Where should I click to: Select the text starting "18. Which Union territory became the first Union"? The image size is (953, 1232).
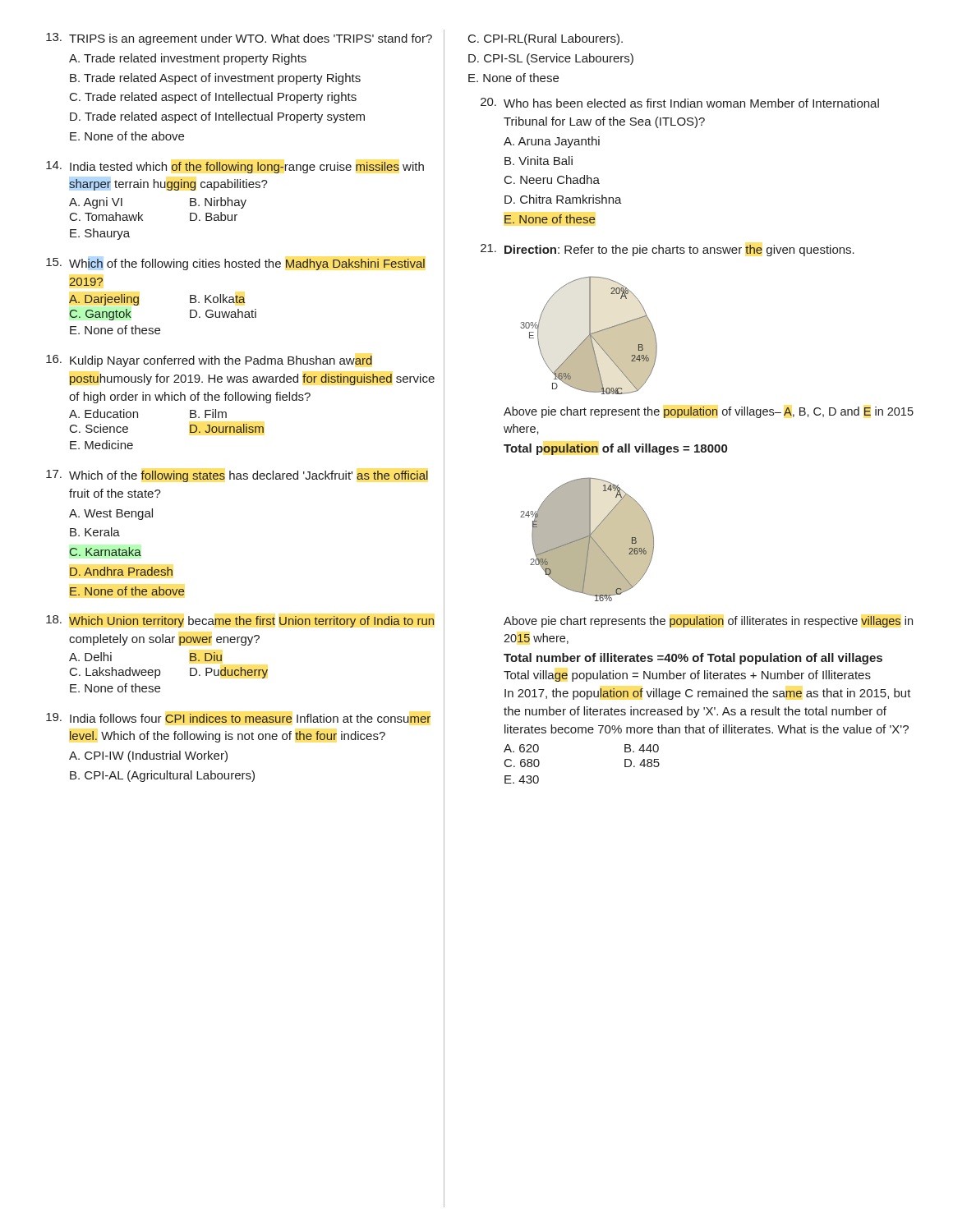240,621
